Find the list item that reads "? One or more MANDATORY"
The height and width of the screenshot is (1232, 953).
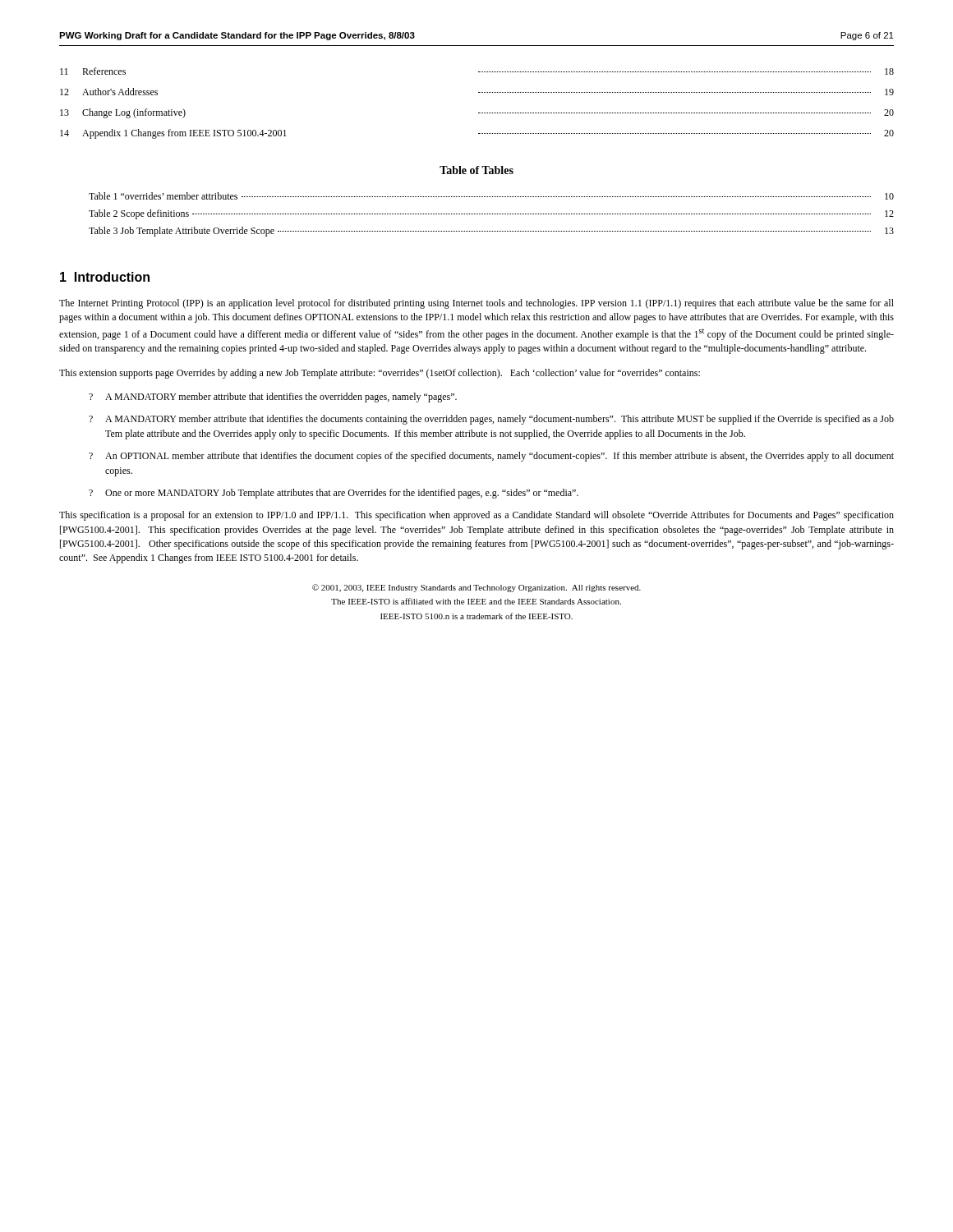pos(491,493)
